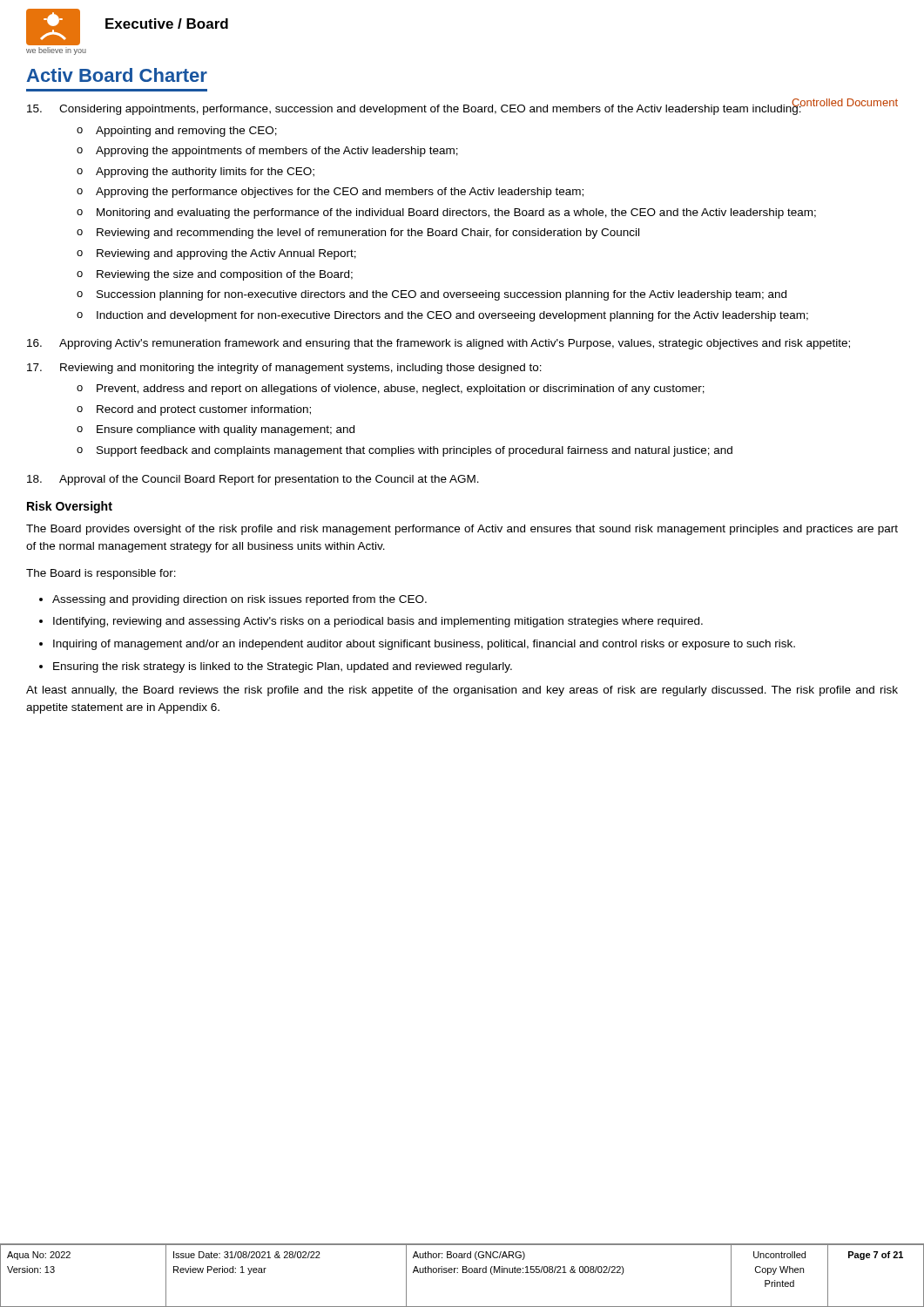
Task: Point to the text block starting "Reviewing and recommending the level of"
Action: click(x=368, y=233)
